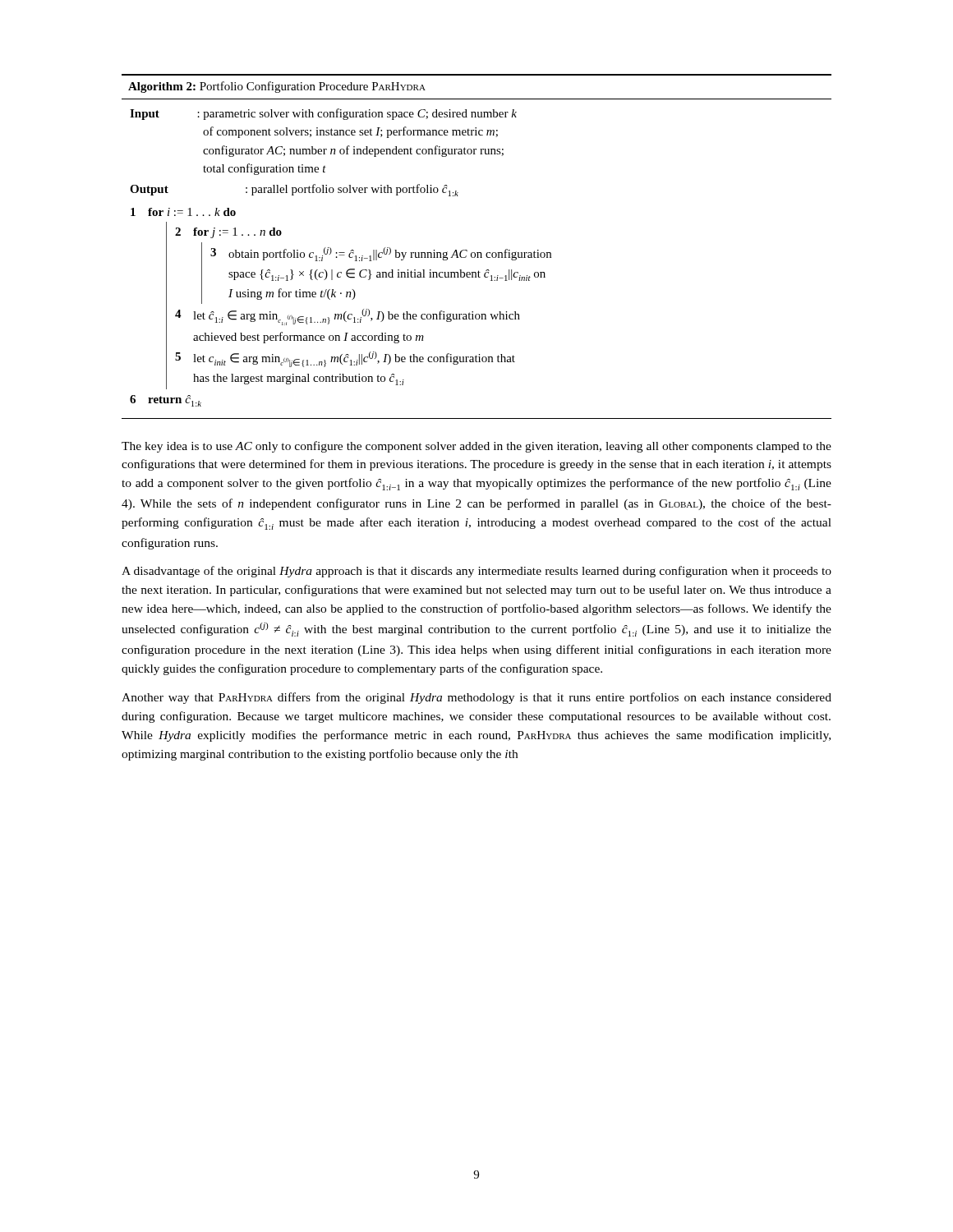Click the passage that begins "Another way that ParHydra differs from the"

click(476, 725)
